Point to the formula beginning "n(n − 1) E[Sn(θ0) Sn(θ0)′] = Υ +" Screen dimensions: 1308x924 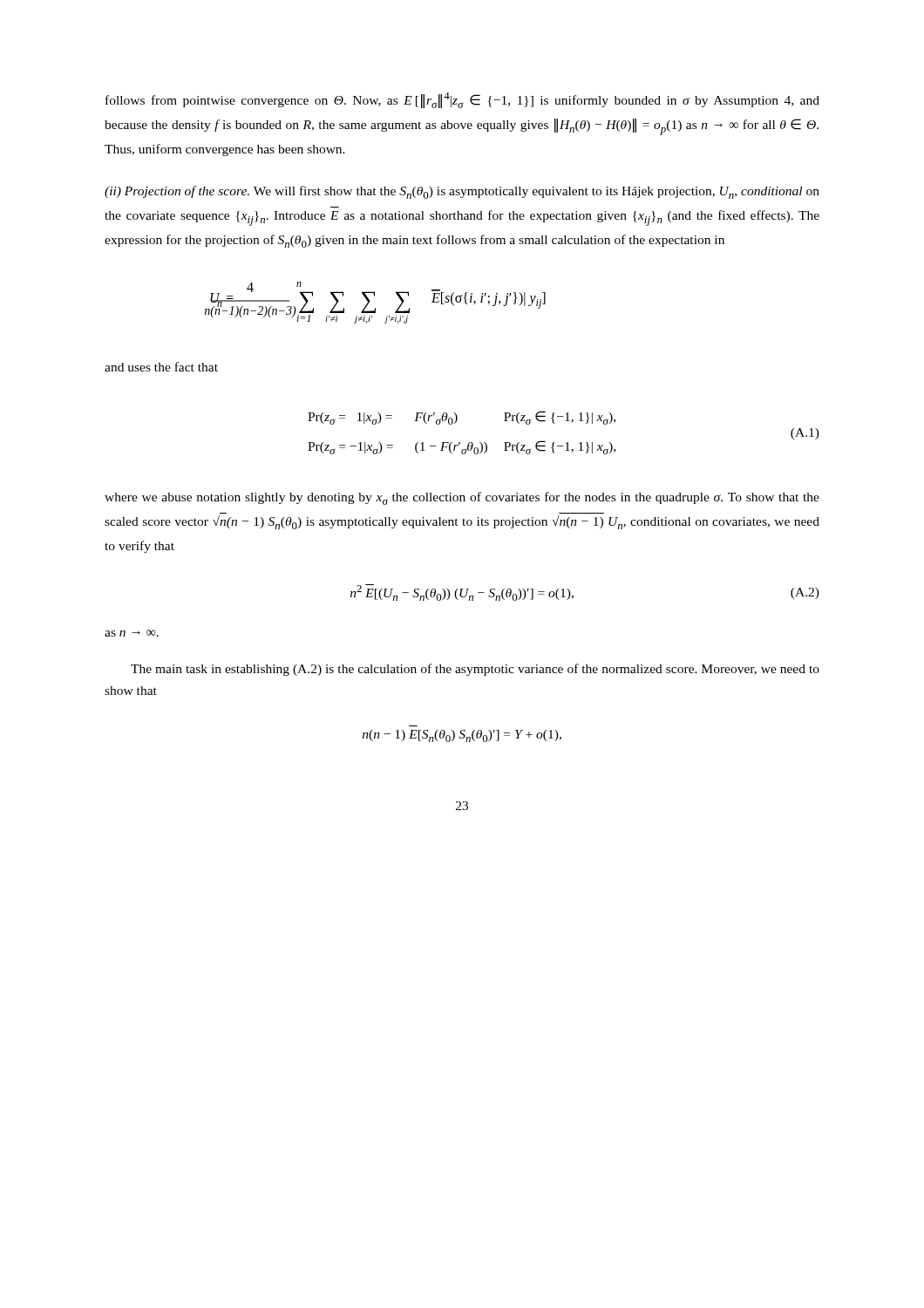click(462, 736)
